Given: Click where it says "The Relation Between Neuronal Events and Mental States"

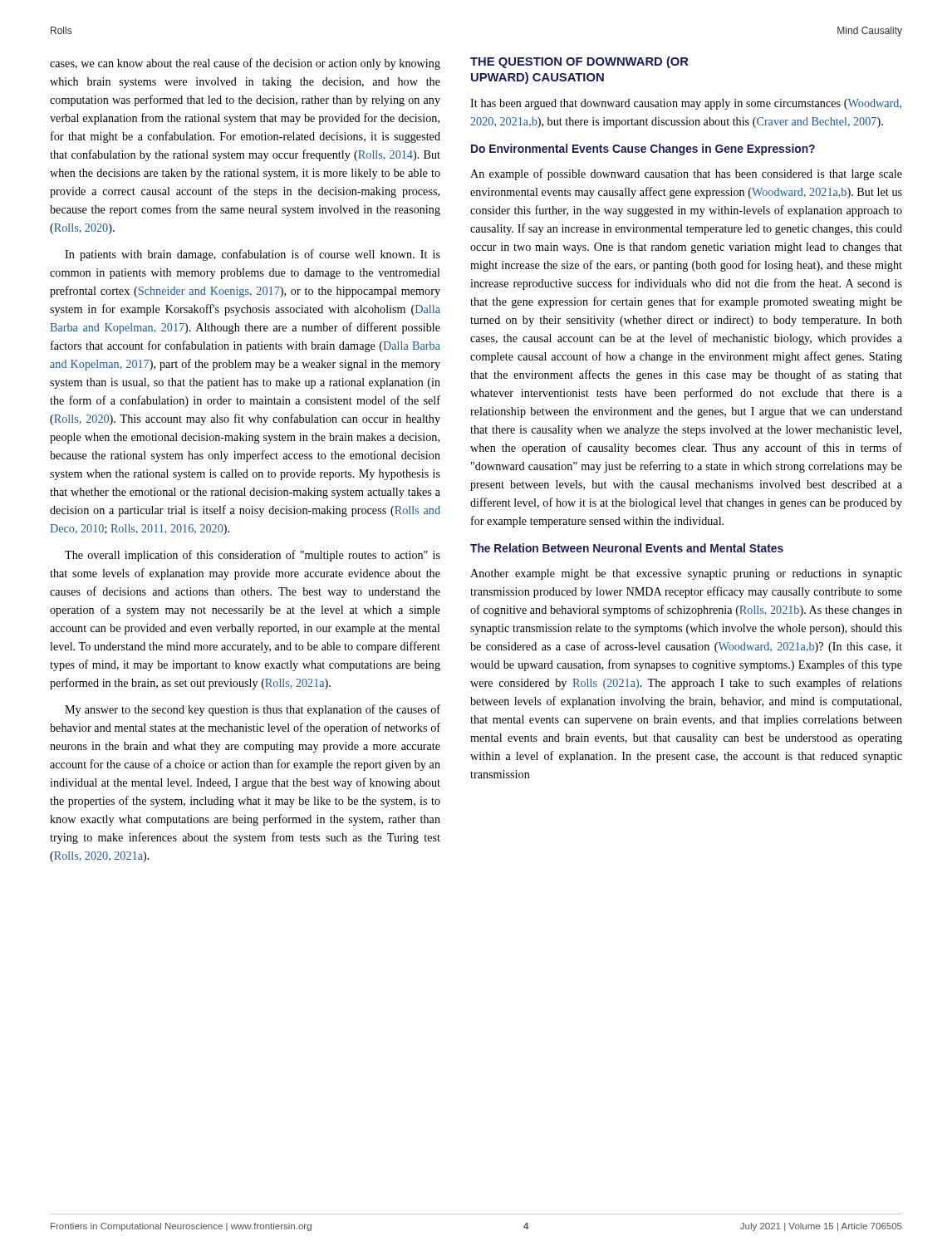Looking at the screenshot, I should 686,549.
